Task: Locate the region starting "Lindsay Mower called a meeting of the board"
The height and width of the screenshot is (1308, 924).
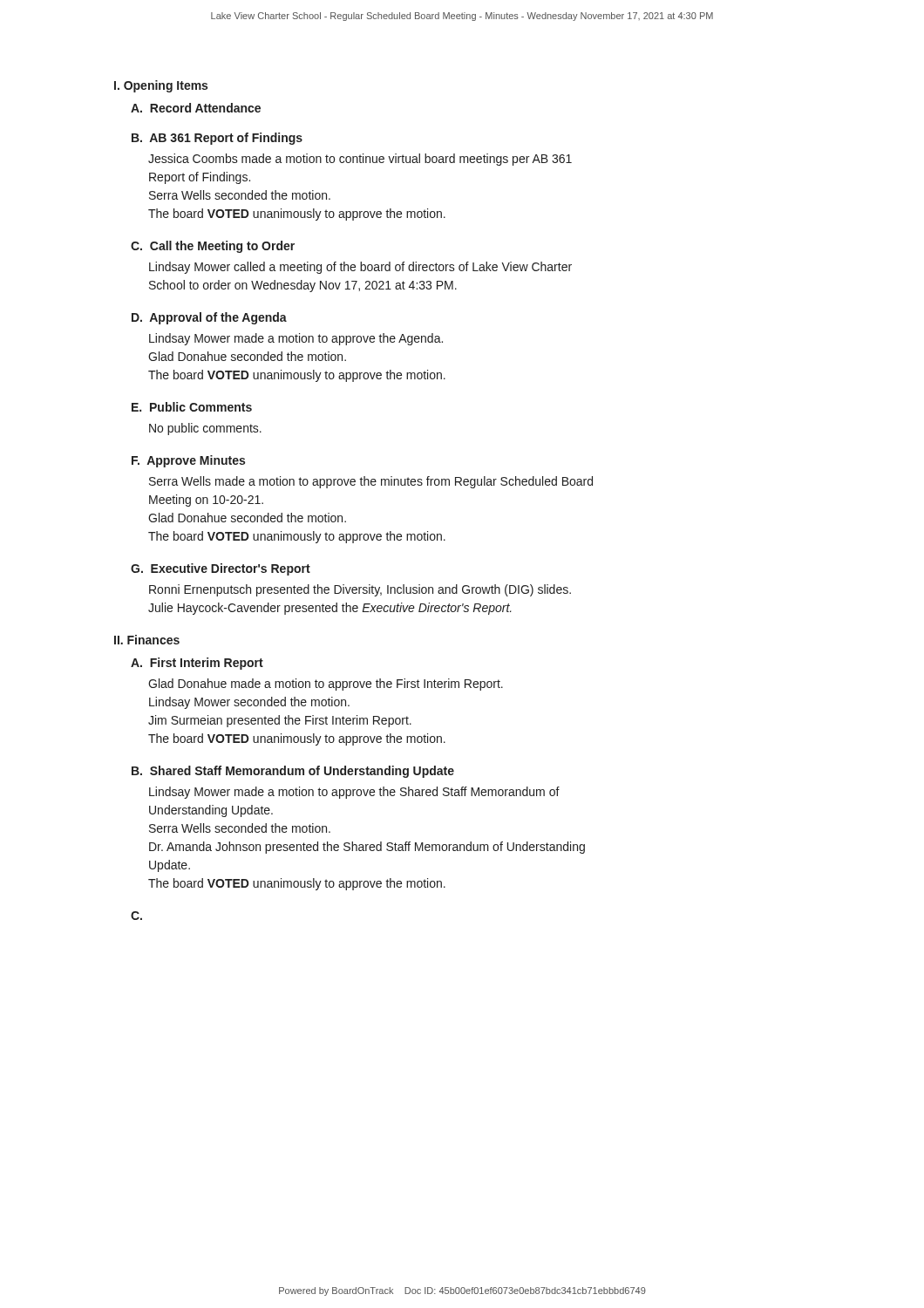Action: pos(360,276)
